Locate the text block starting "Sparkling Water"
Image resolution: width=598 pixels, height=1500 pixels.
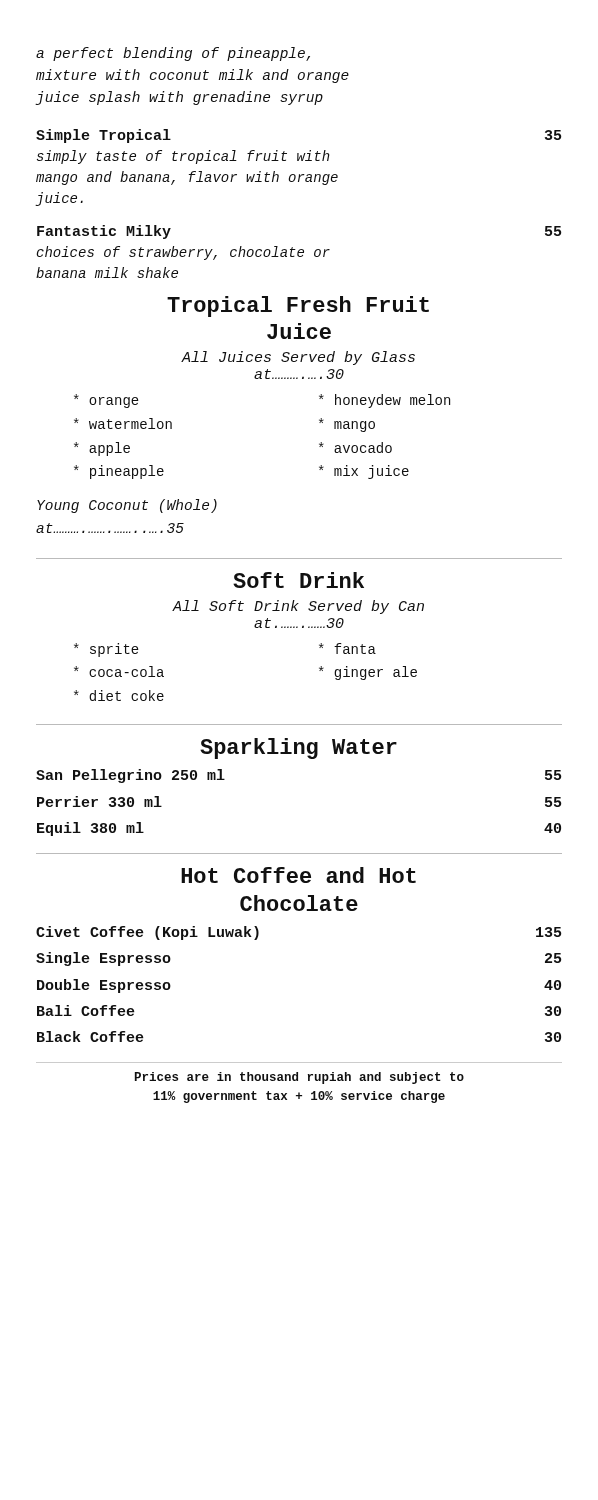299,749
